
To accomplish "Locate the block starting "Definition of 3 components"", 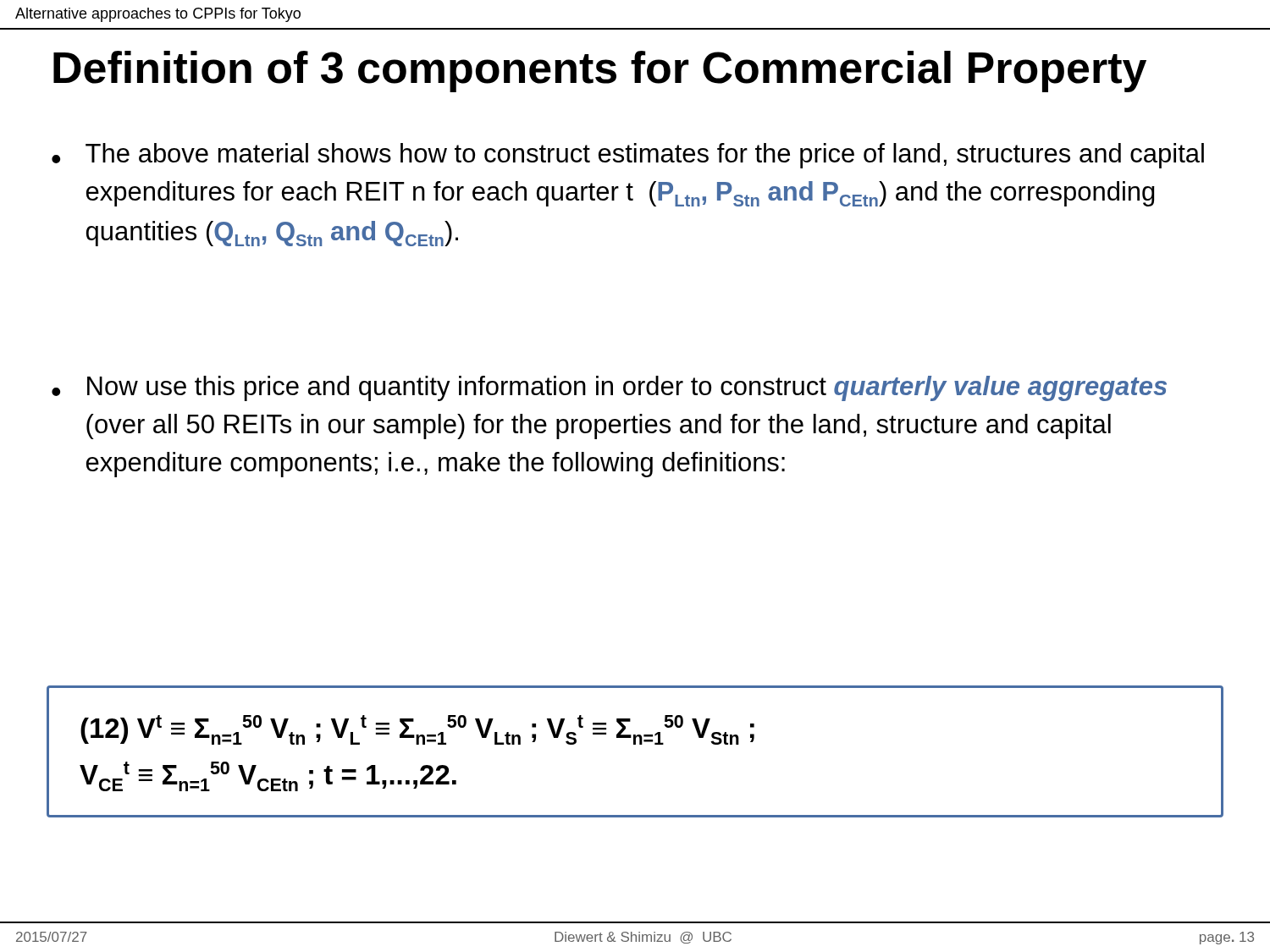I will pyautogui.click(x=635, y=64).
